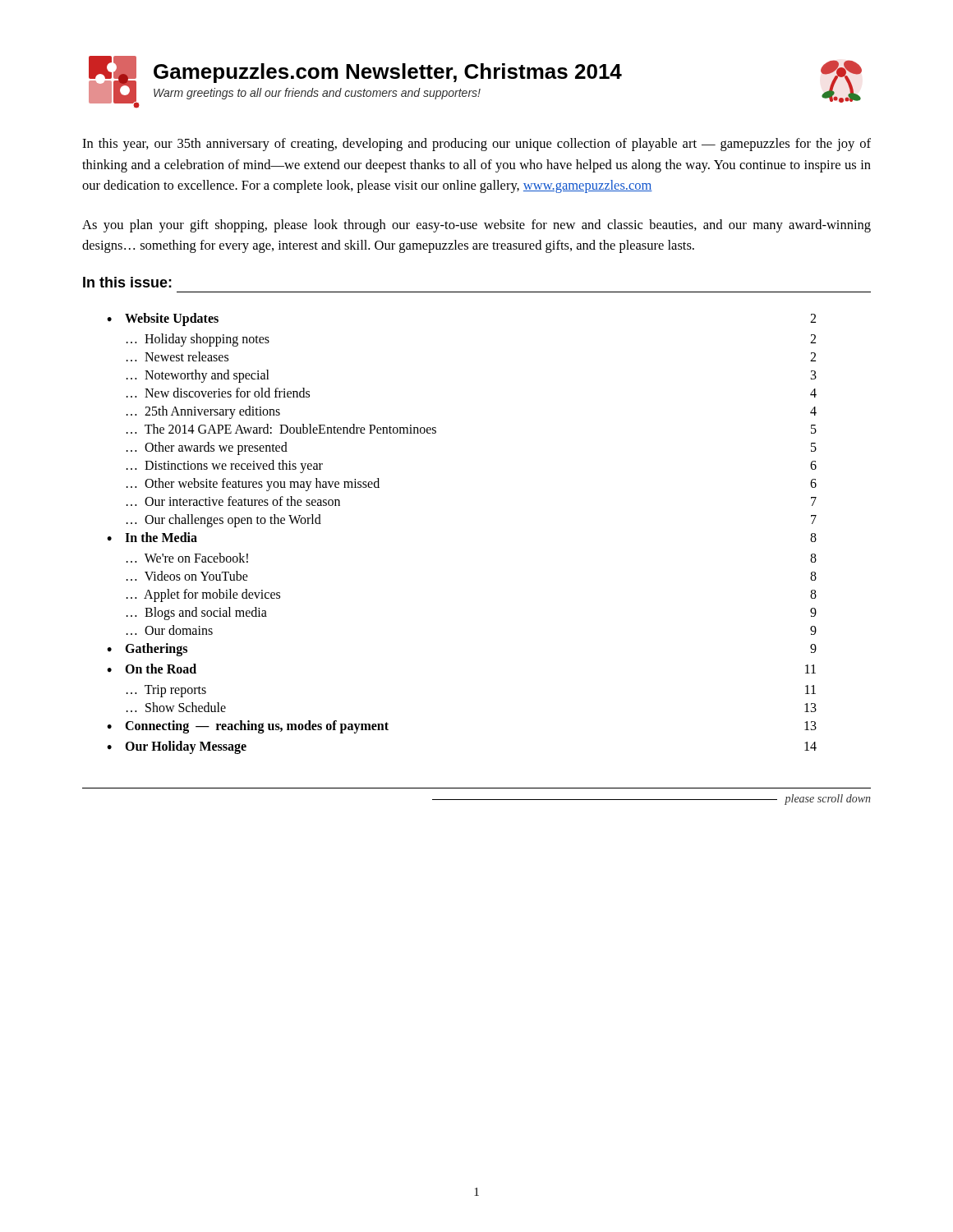Click on the list item that reads "• Website Updates"
Viewport: 953px width, 1232px height.
coord(146,319)
